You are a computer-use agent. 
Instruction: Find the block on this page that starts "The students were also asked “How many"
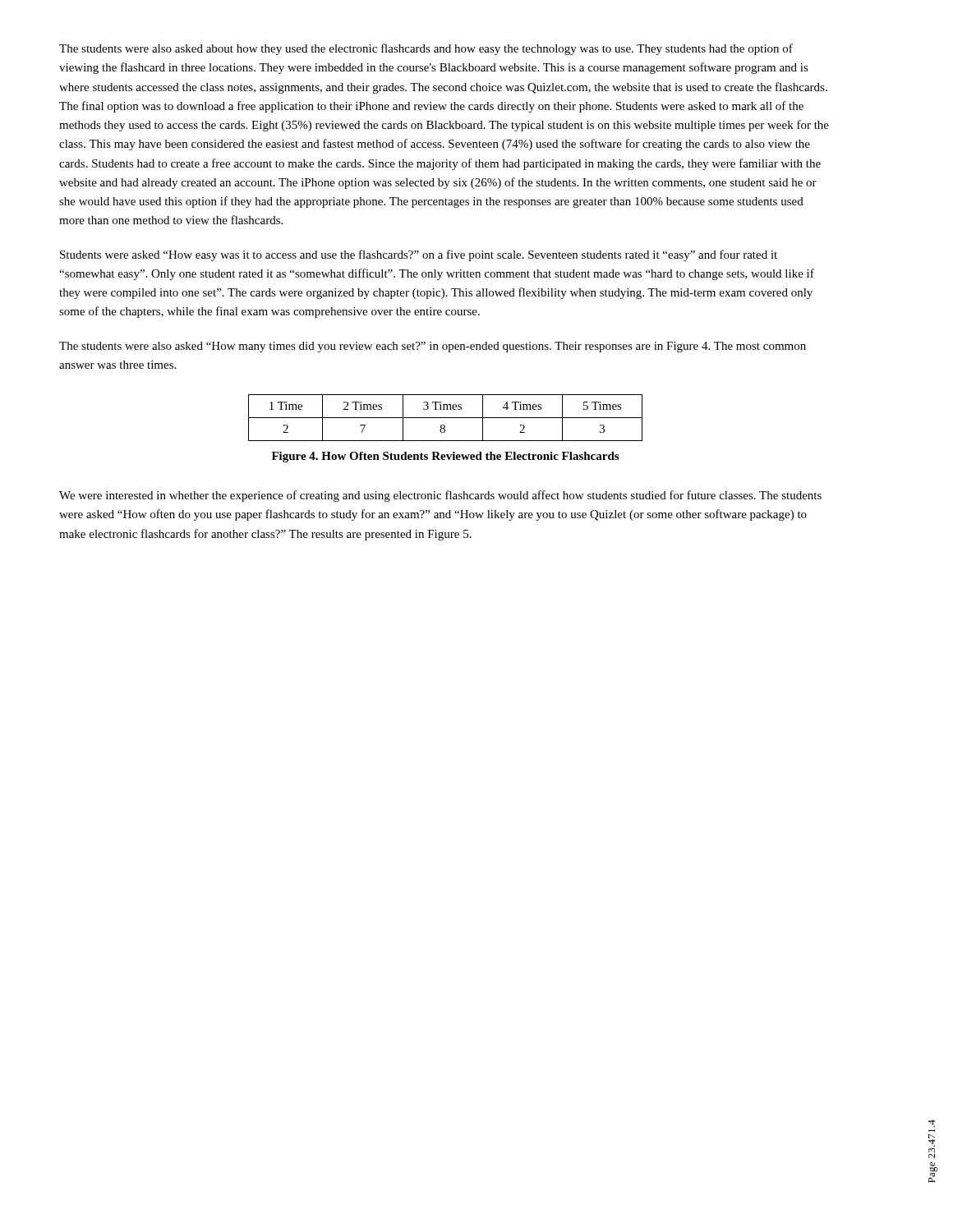[433, 355]
